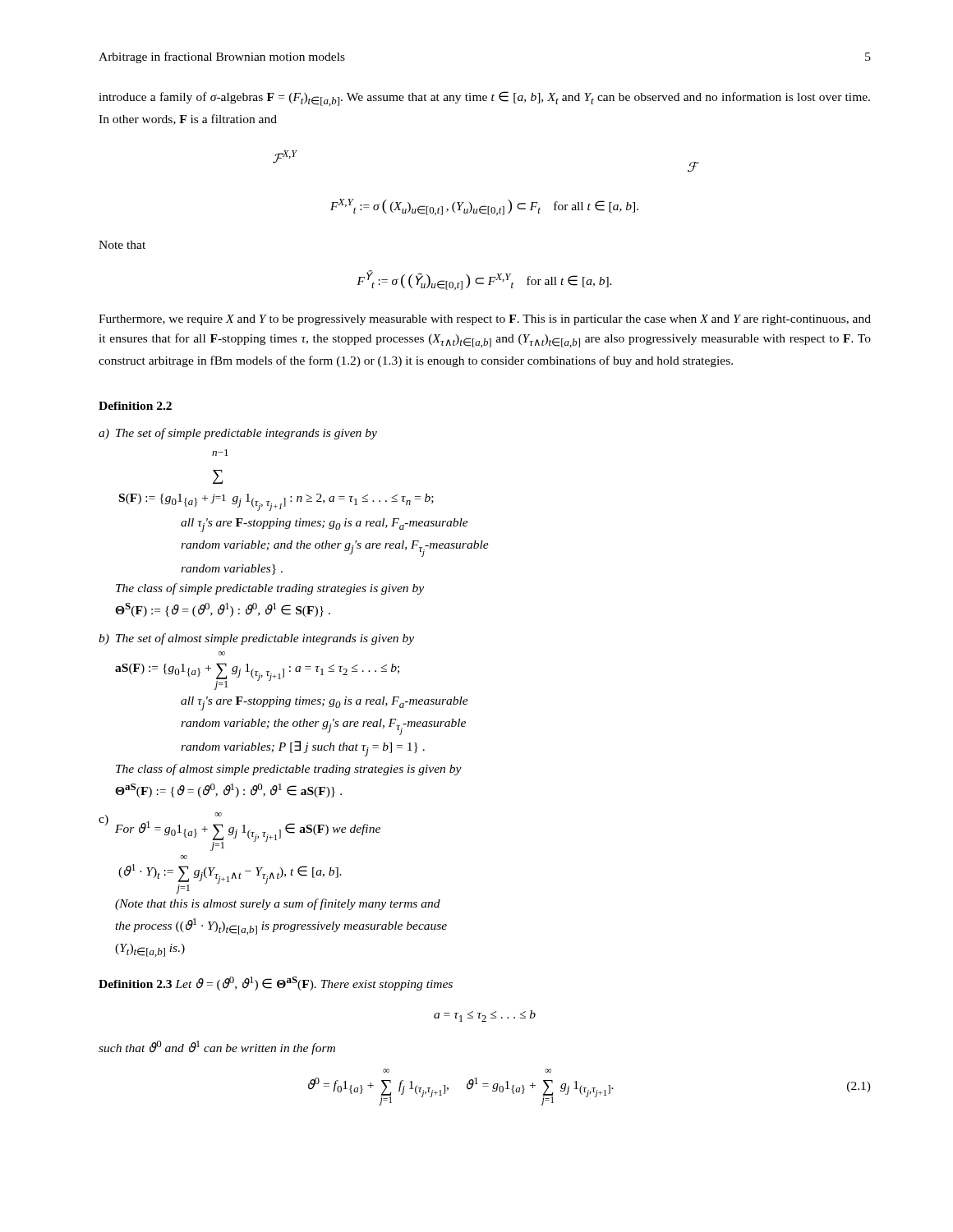Point to the formula beginning "FỸt := σ ( (Ỹu)u∈[0,t] )"
This screenshot has width=953, height=1232.
point(485,280)
